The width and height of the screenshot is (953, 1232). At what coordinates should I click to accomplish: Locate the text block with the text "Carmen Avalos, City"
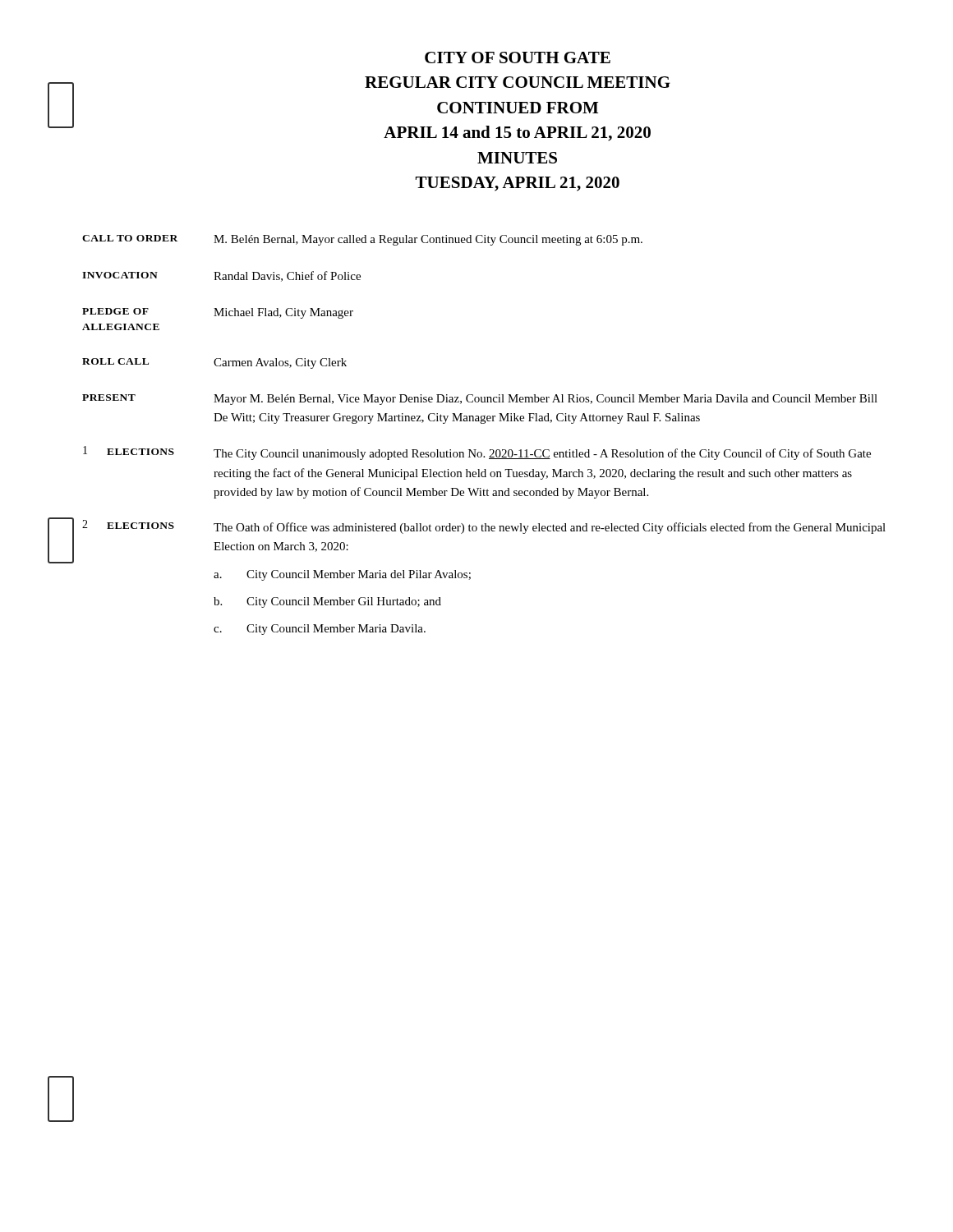click(280, 362)
